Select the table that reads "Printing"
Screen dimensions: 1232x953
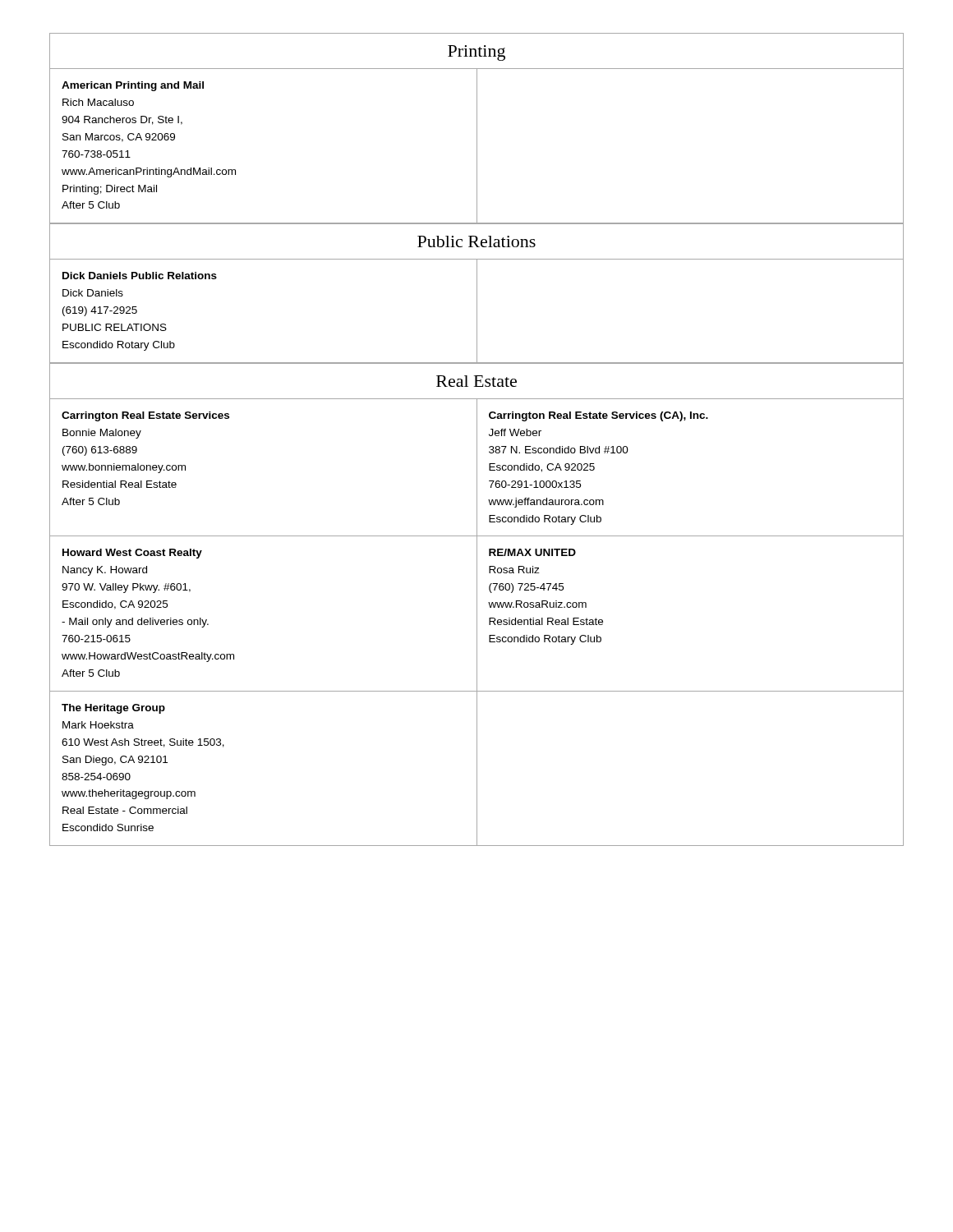pos(476,128)
